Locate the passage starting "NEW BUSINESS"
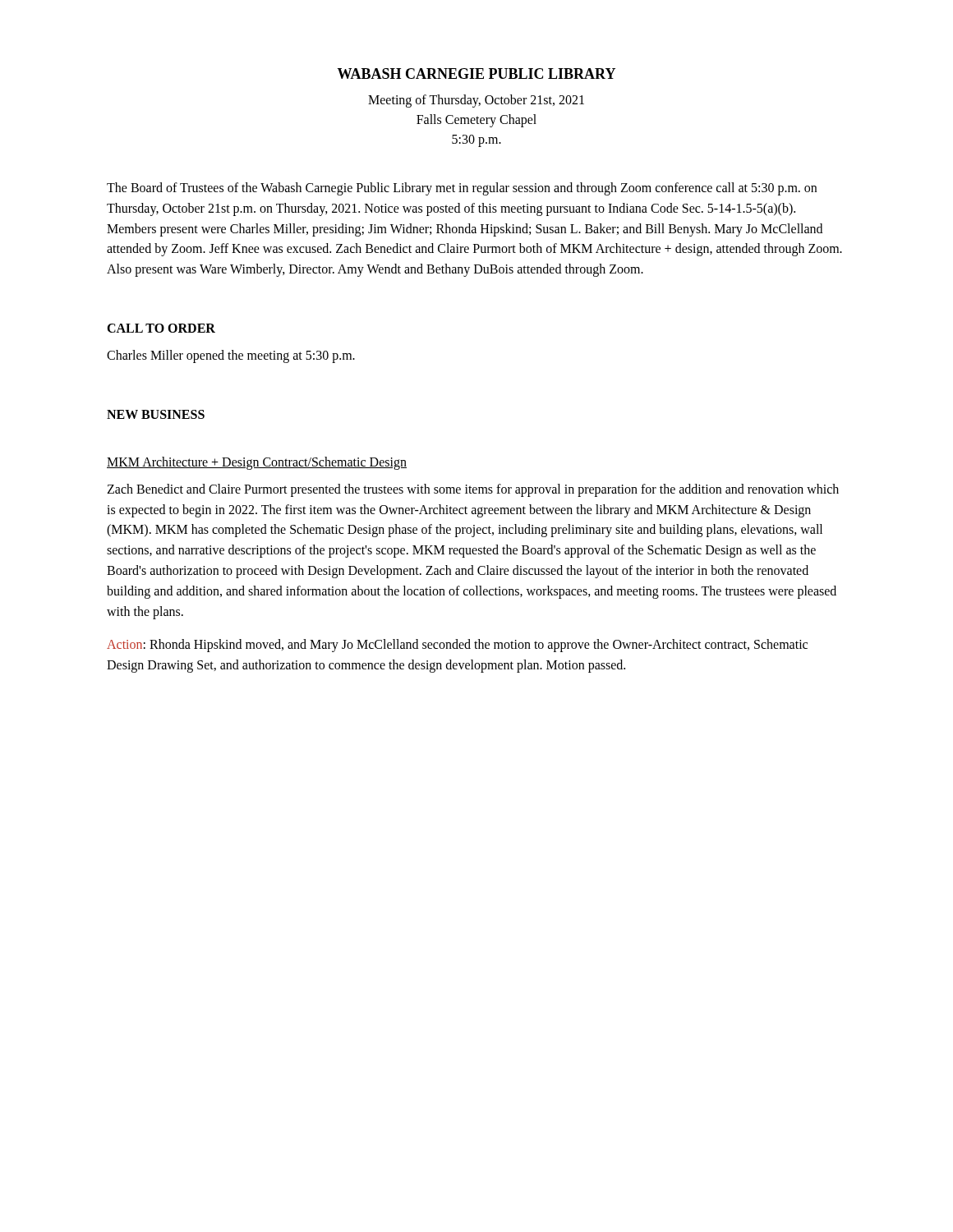Viewport: 953px width, 1232px height. coord(156,414)
